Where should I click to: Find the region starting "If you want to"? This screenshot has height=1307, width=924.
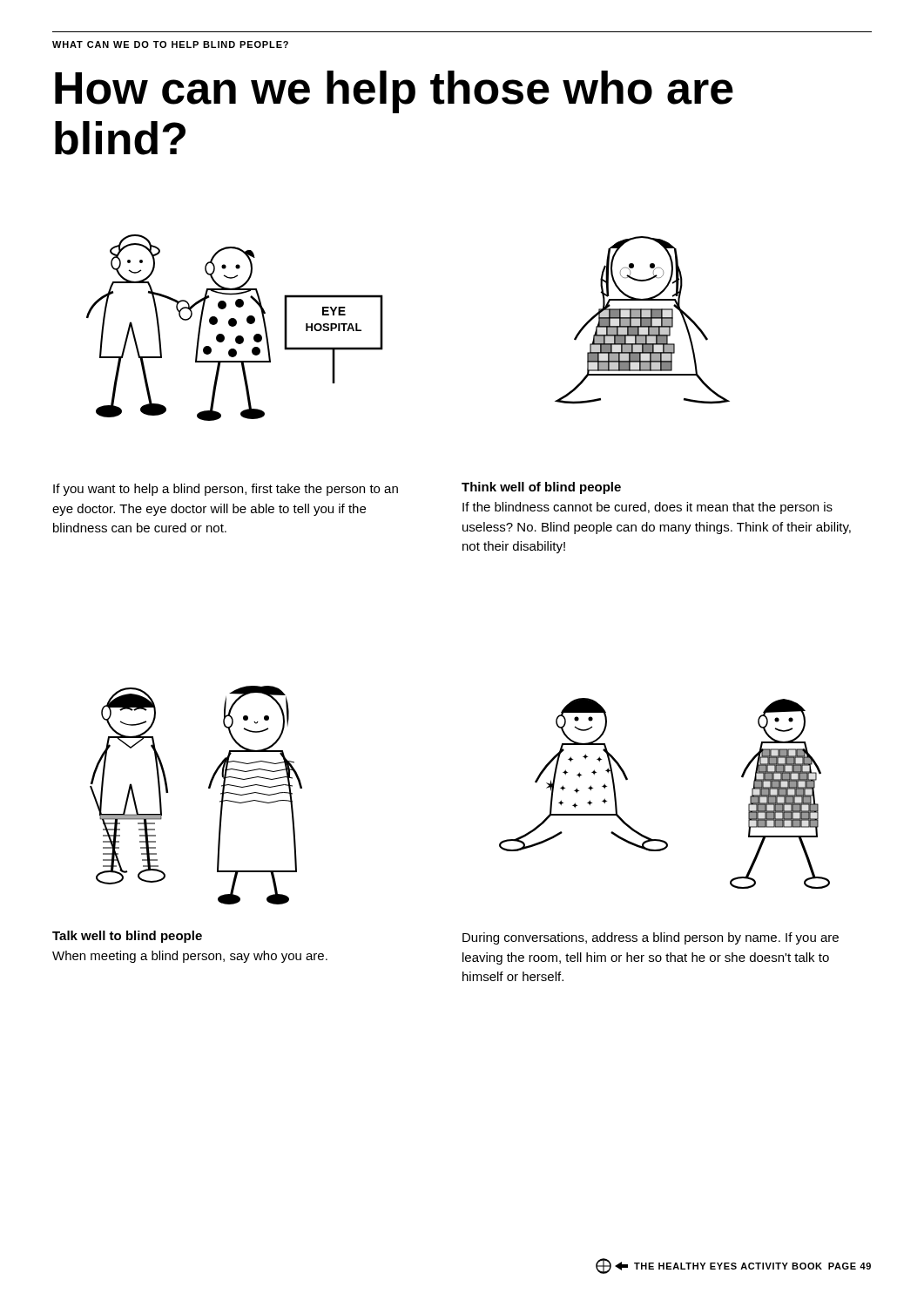click(x=235, y=509)
